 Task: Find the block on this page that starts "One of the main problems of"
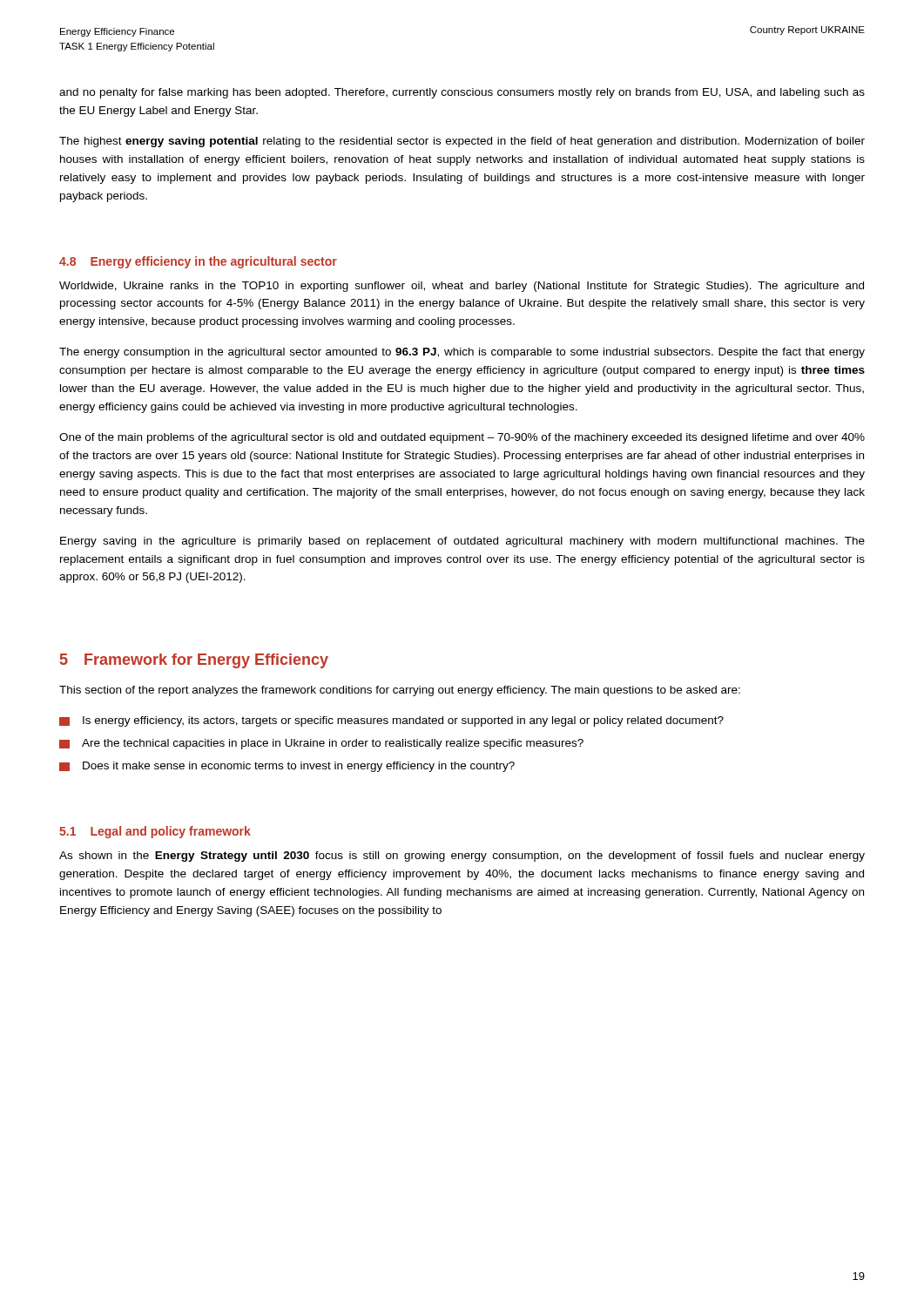pyautogui.click(x=462, y=473)
